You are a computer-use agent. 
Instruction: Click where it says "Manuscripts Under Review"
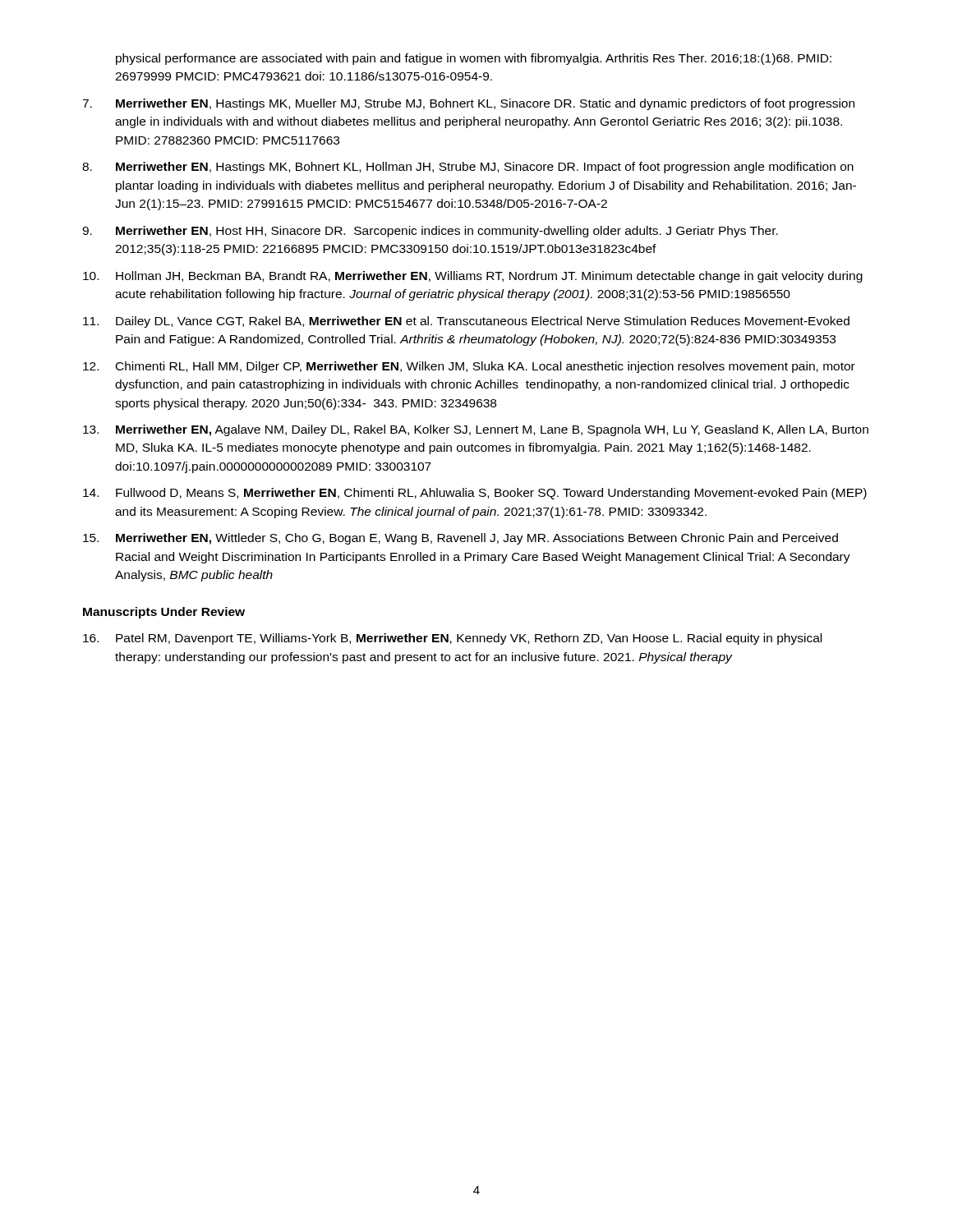tap(164, 611)
